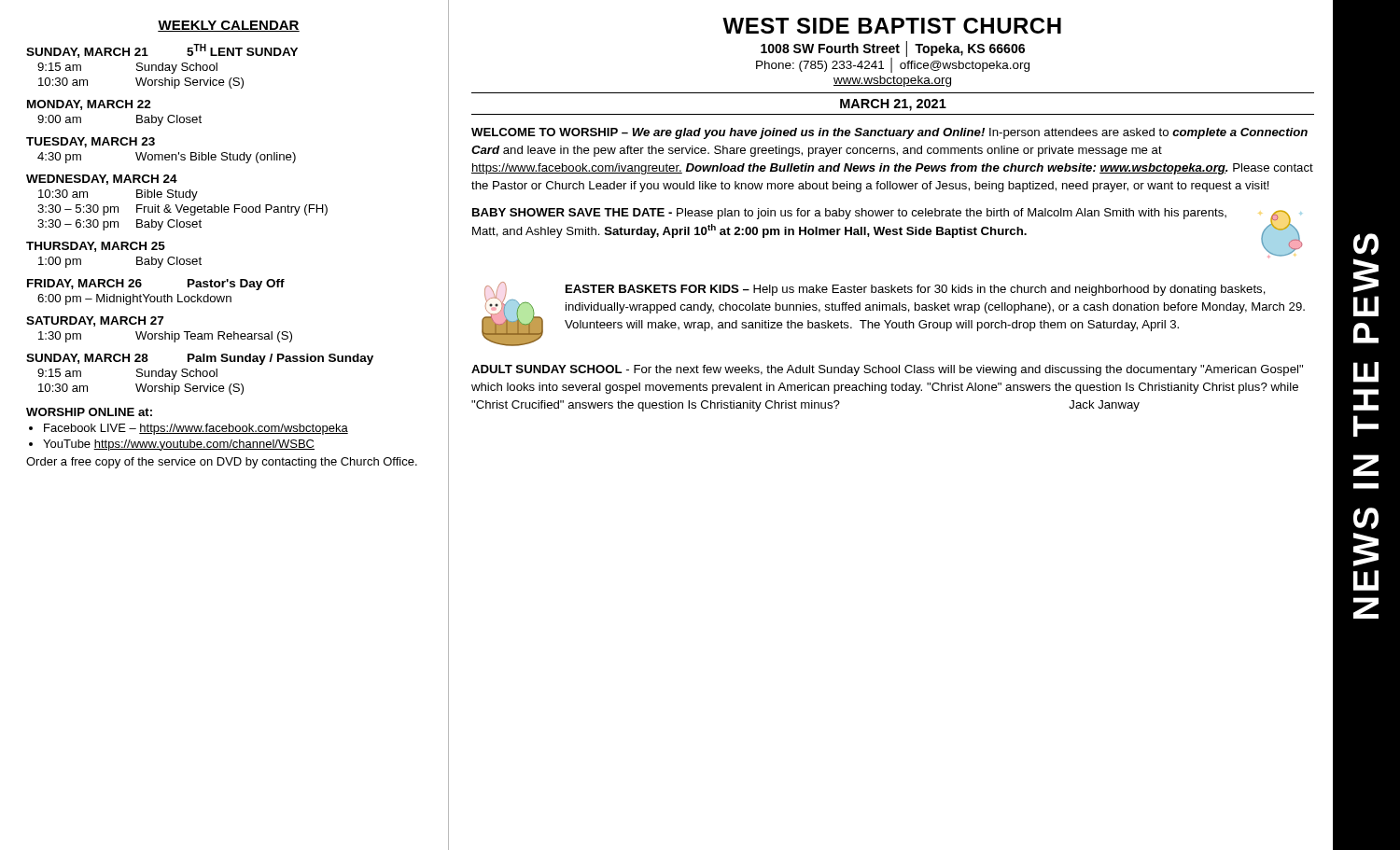This screenshot has height=850, width=1400.
Task: Locate the block of text that opens with "SATURDAY, MARCH 27 1:30 pm"
Action: (x=229, y=328)
